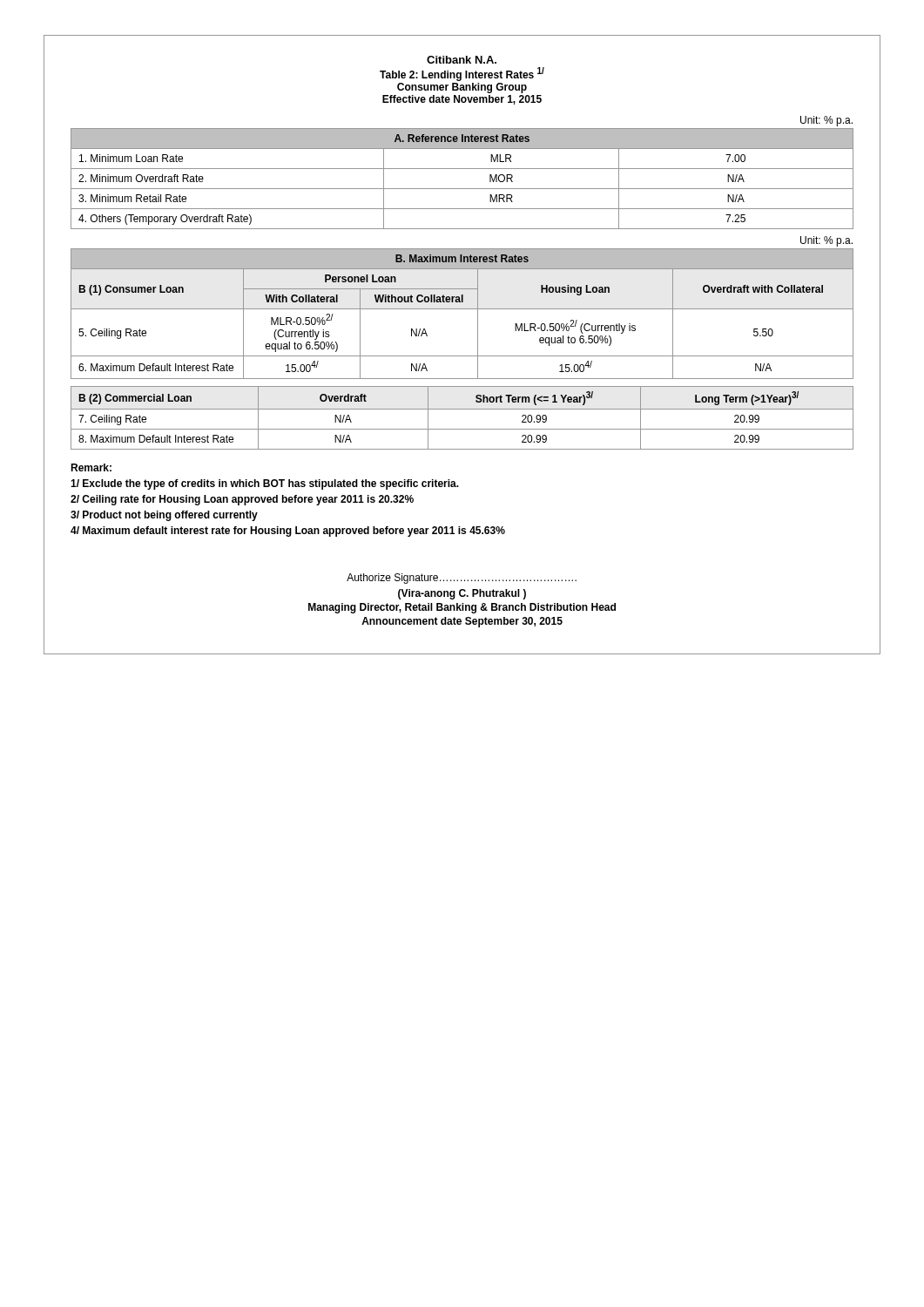Find the table that mentions "B (1) Consumer"
The width and height of the screenshot is (924, 1307).
click(x=462, y=324)
